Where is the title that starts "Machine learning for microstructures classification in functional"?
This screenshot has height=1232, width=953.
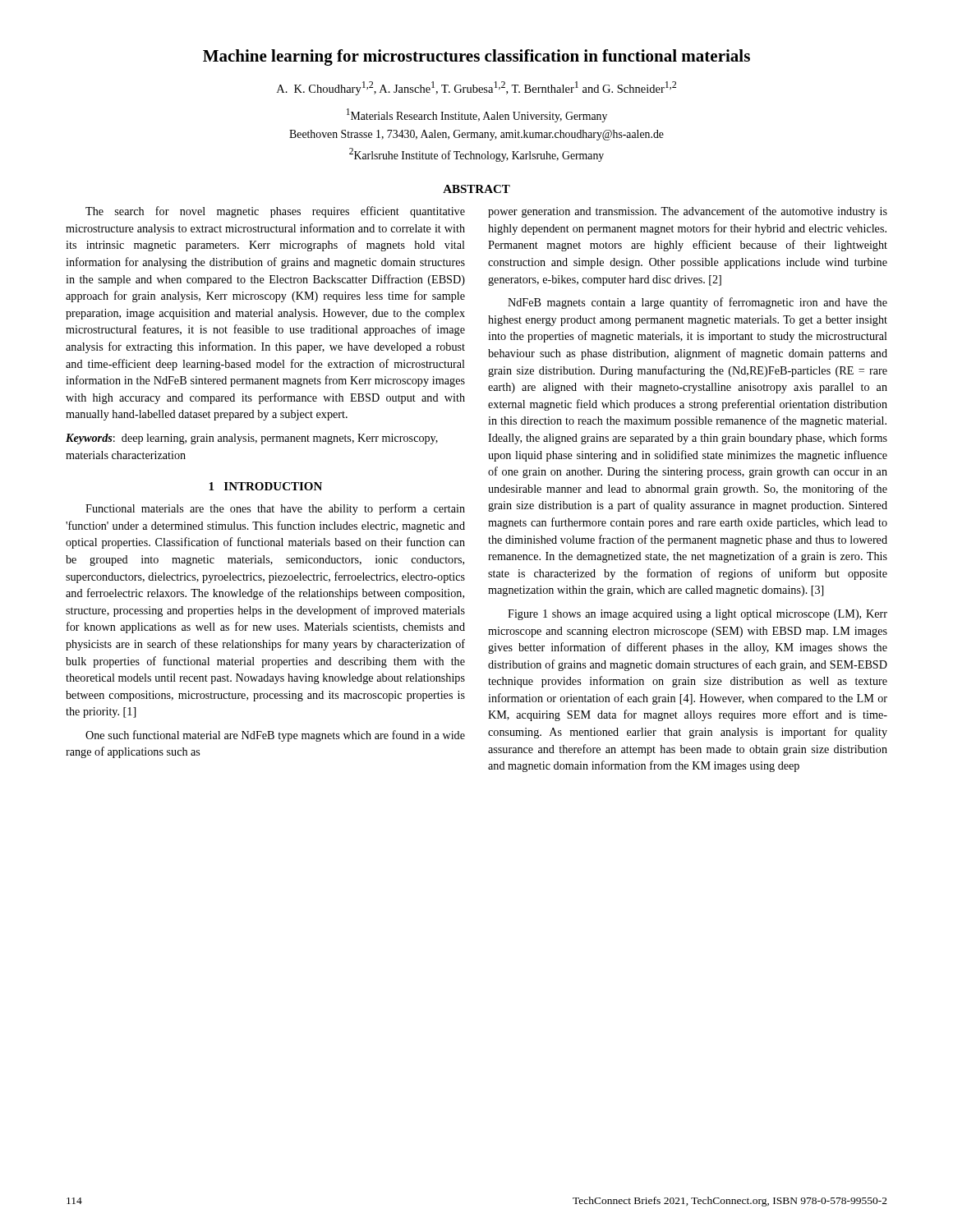(476, 56)
